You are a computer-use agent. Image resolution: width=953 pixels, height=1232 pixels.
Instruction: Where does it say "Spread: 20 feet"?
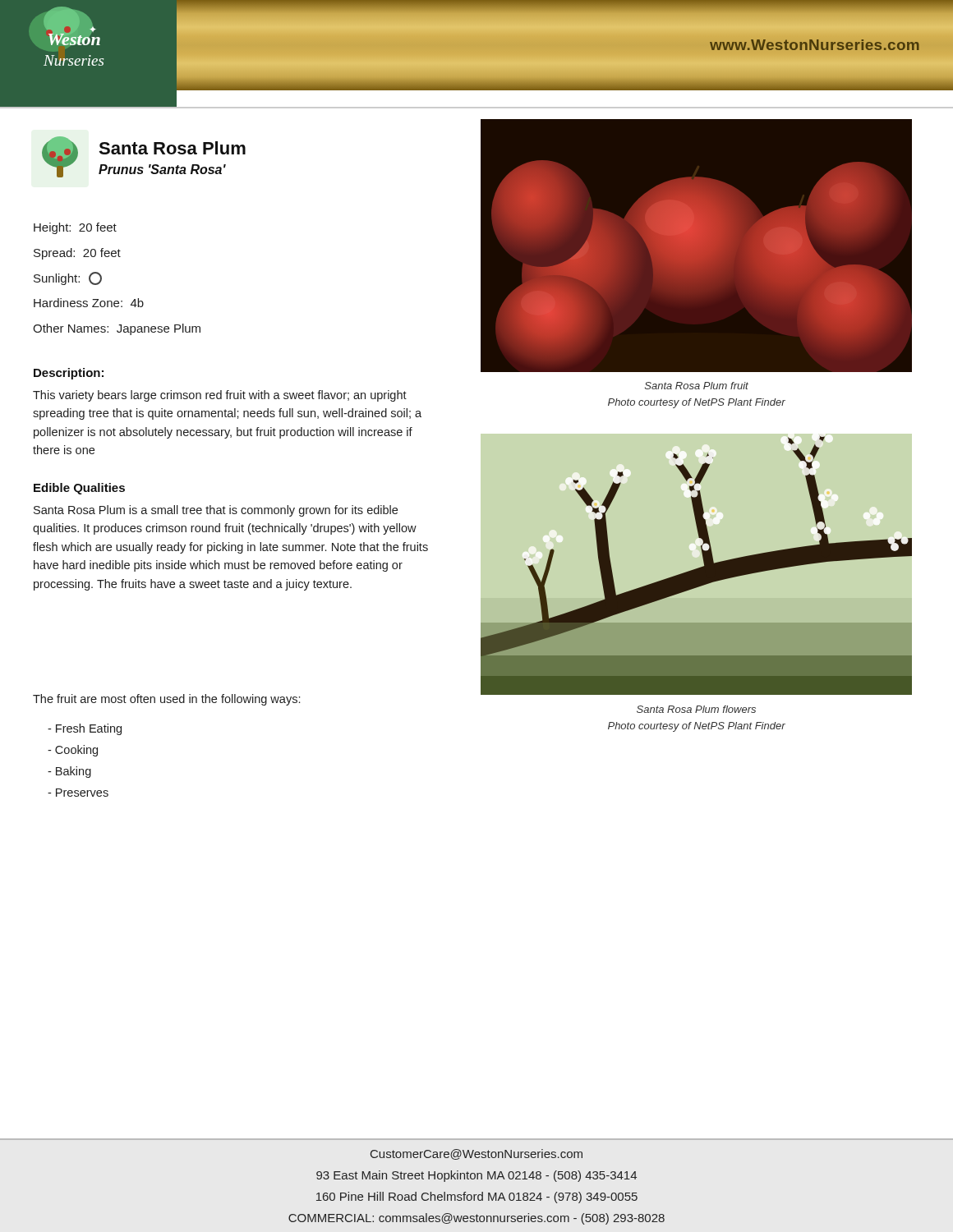point(77,252)
